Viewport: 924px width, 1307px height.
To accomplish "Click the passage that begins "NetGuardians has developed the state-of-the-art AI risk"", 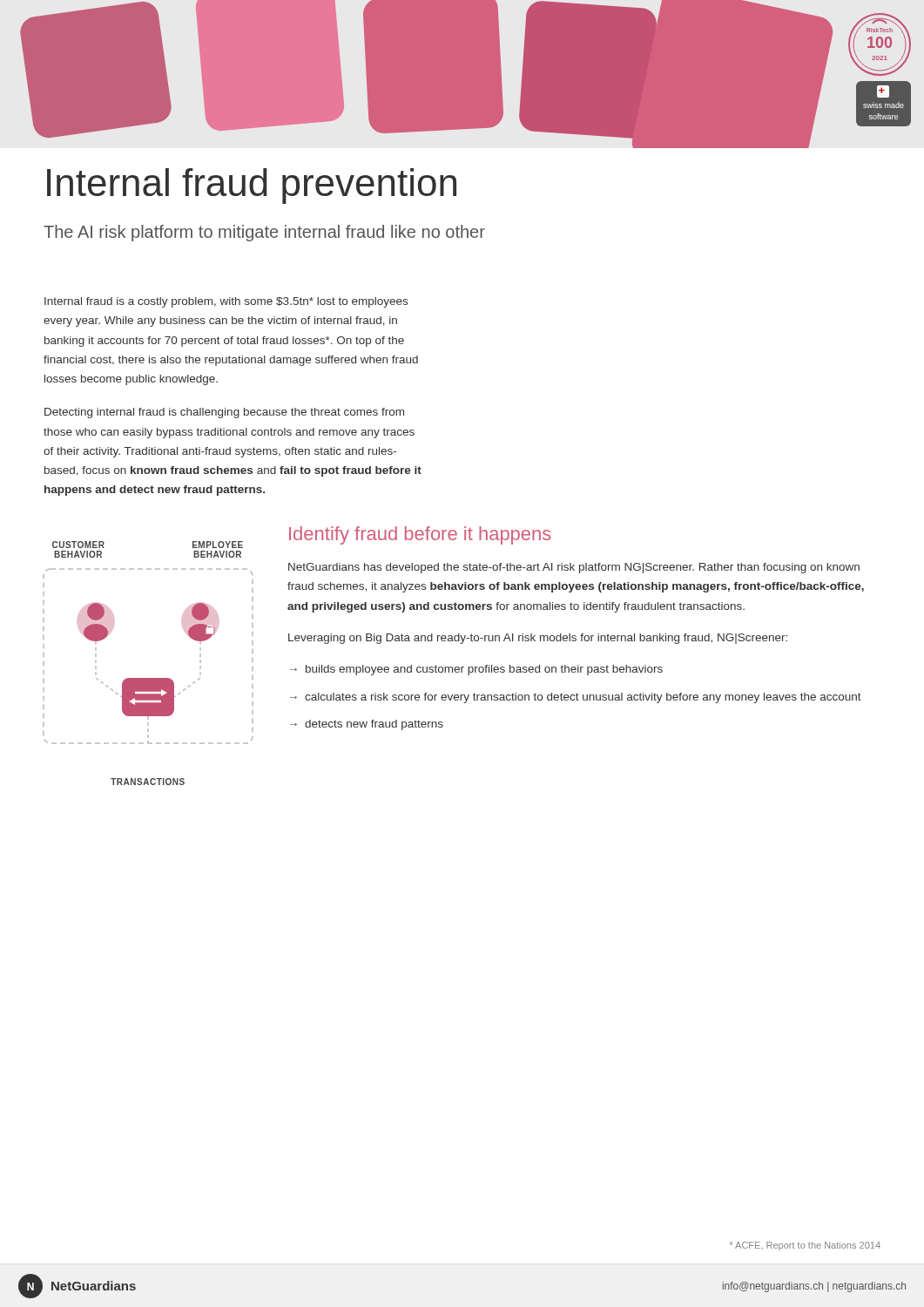I will point(588,603).
